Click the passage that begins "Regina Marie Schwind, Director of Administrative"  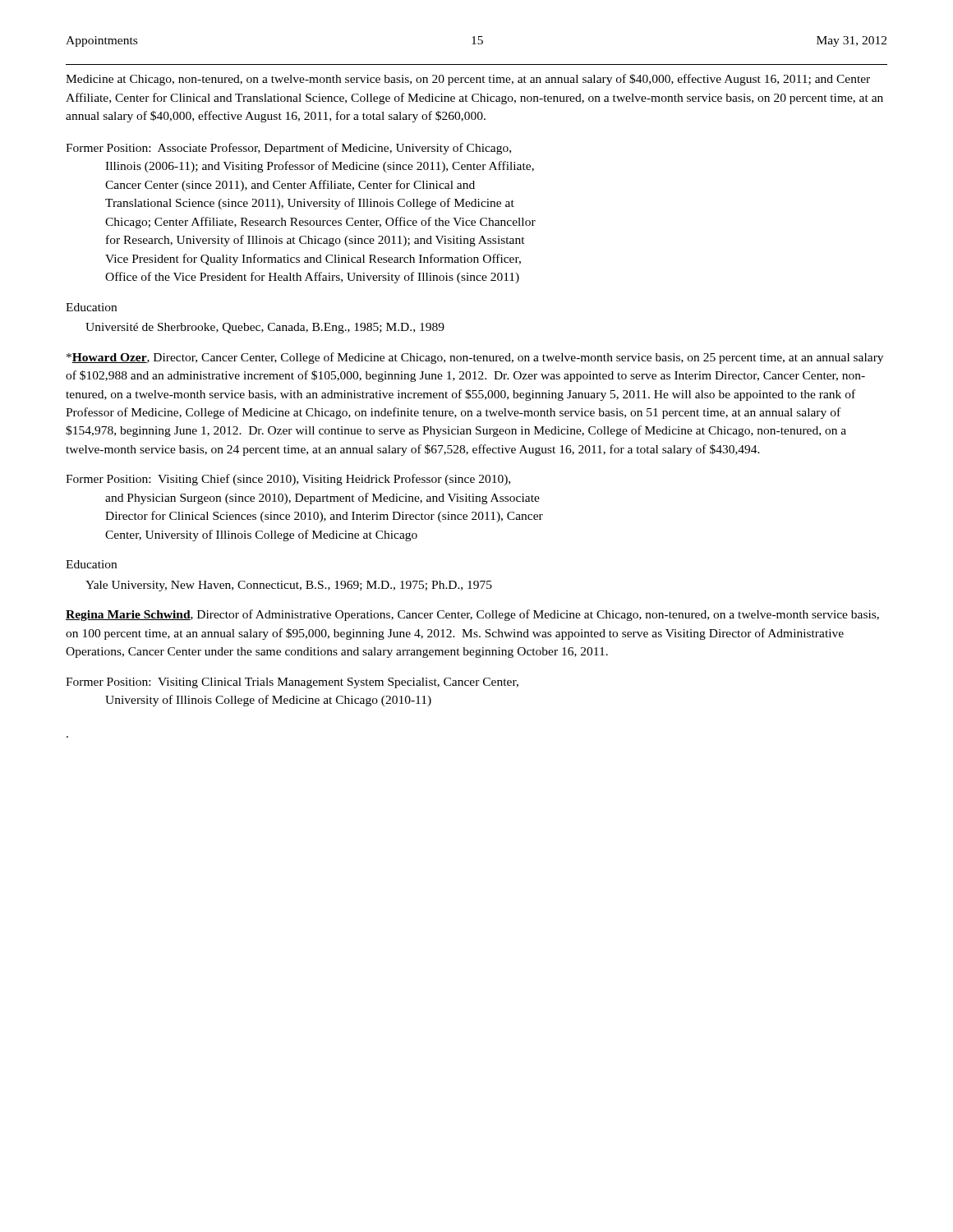pos(473,633)
